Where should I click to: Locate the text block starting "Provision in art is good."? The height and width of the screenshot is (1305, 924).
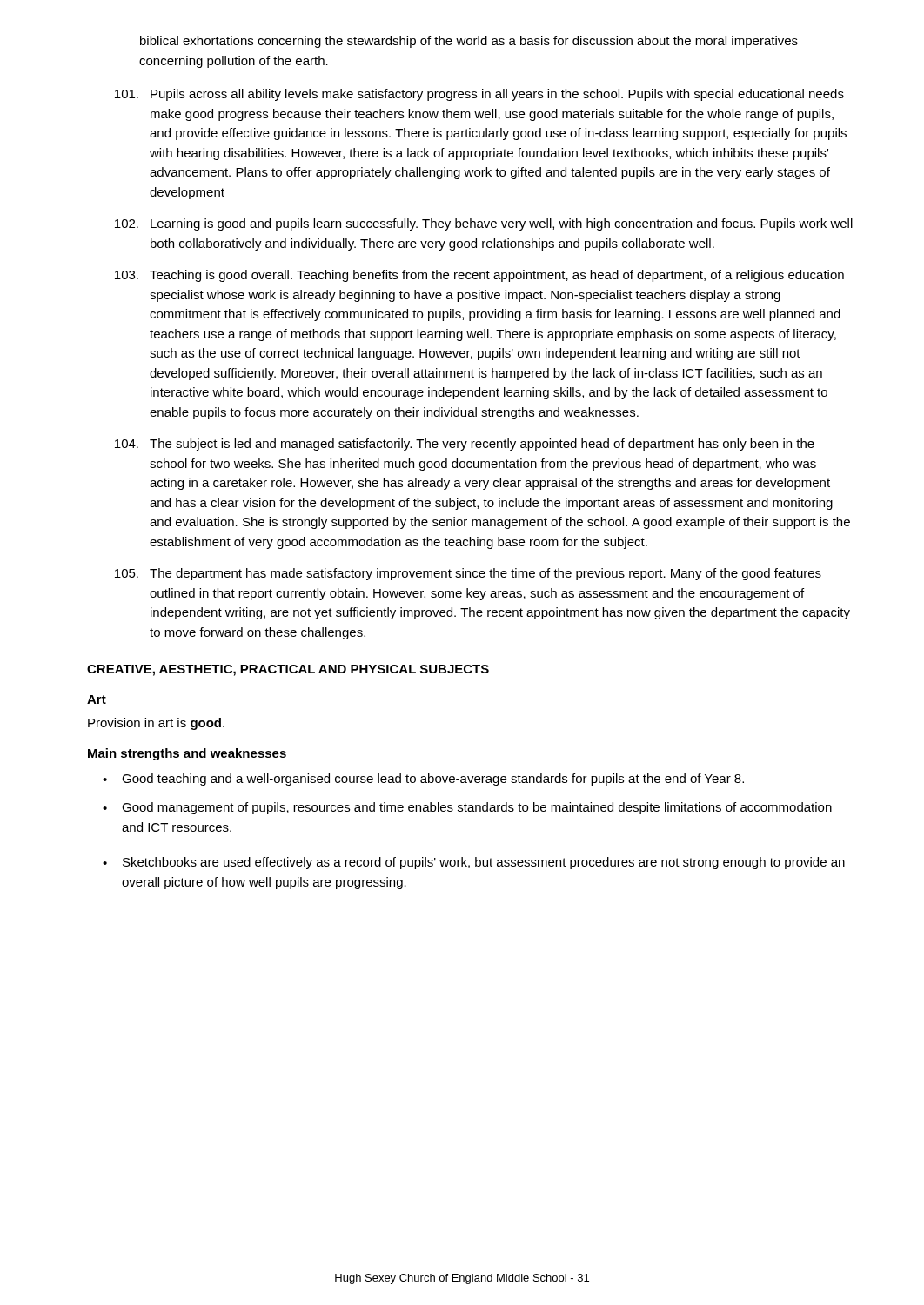[156, 723]
